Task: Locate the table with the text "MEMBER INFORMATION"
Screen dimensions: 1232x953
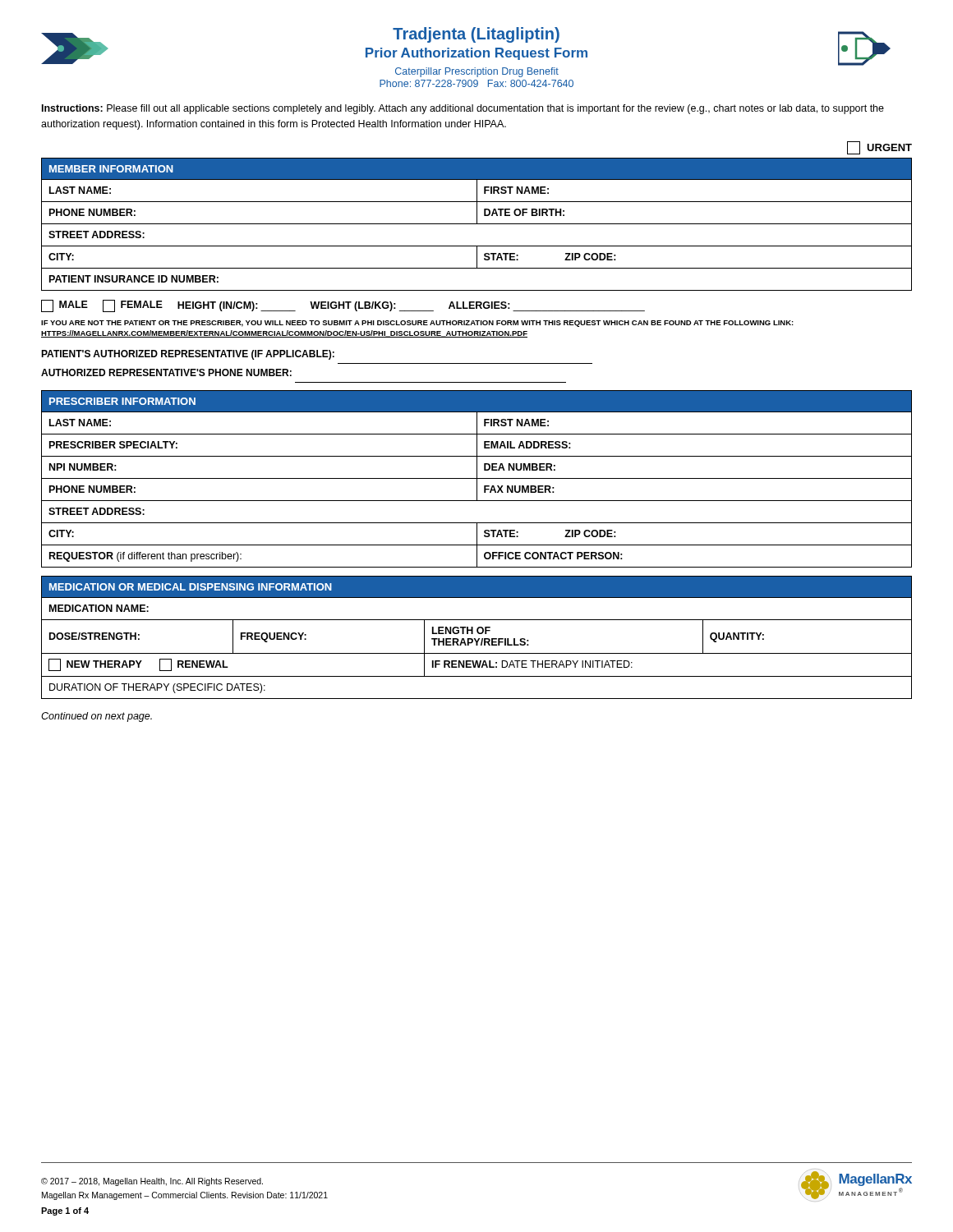Action: [476, 224]
